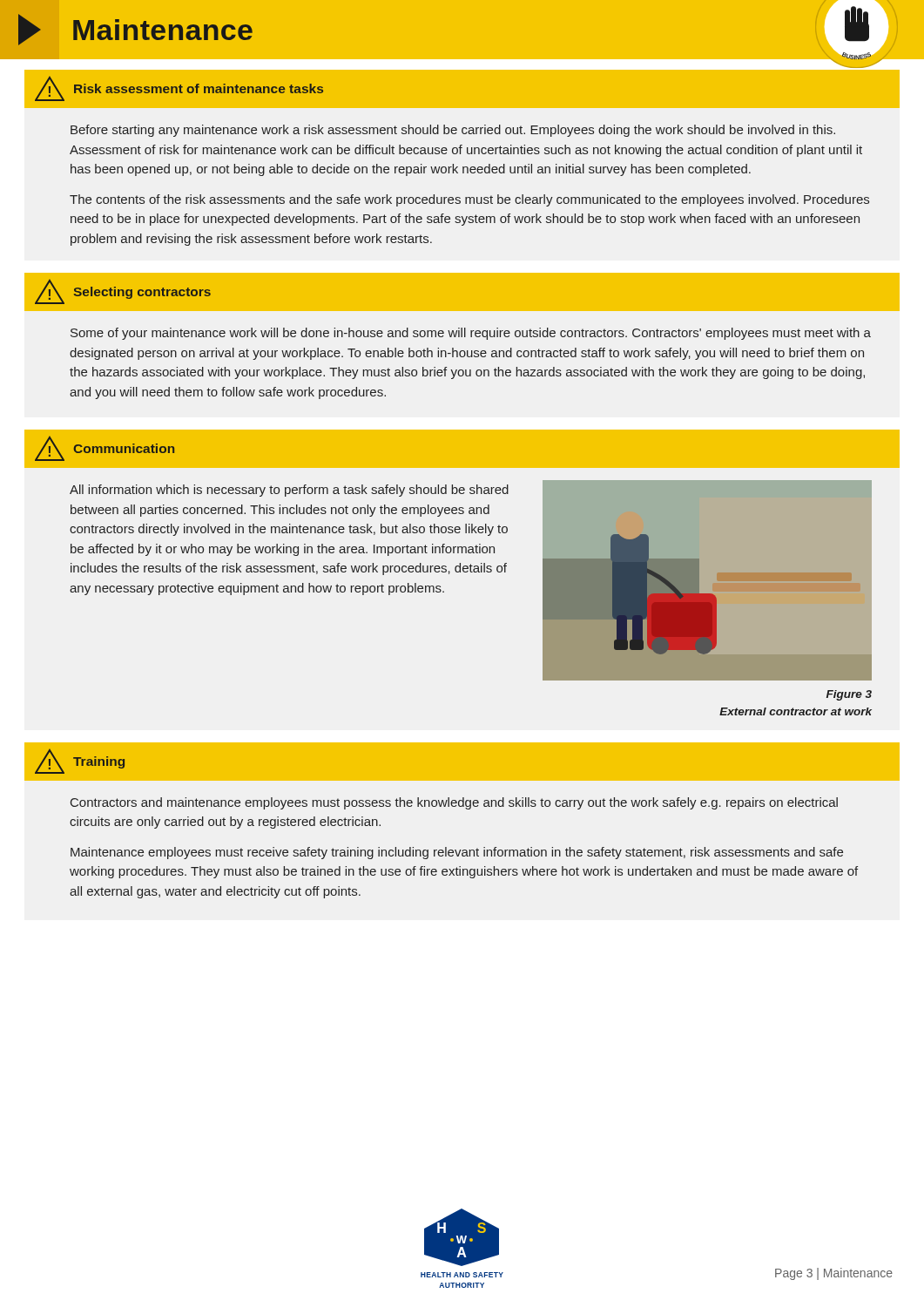Click on the text block containing "Contractors and maintenance employees must possess the"
This screenshot has height=1307, width=924.
pyautogui.click(x=454, y=811)
